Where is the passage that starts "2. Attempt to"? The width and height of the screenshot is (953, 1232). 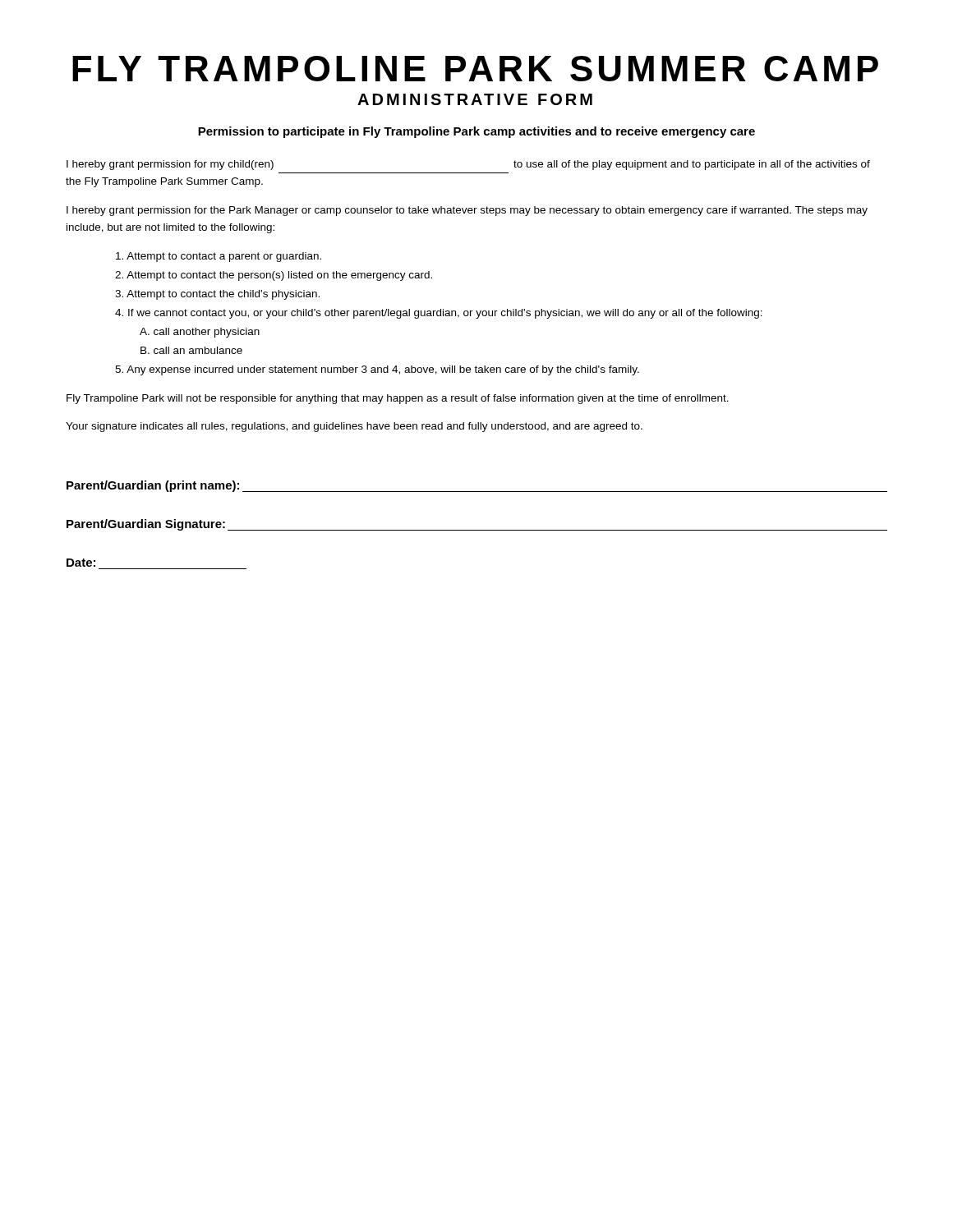click(x=274, y=275)
